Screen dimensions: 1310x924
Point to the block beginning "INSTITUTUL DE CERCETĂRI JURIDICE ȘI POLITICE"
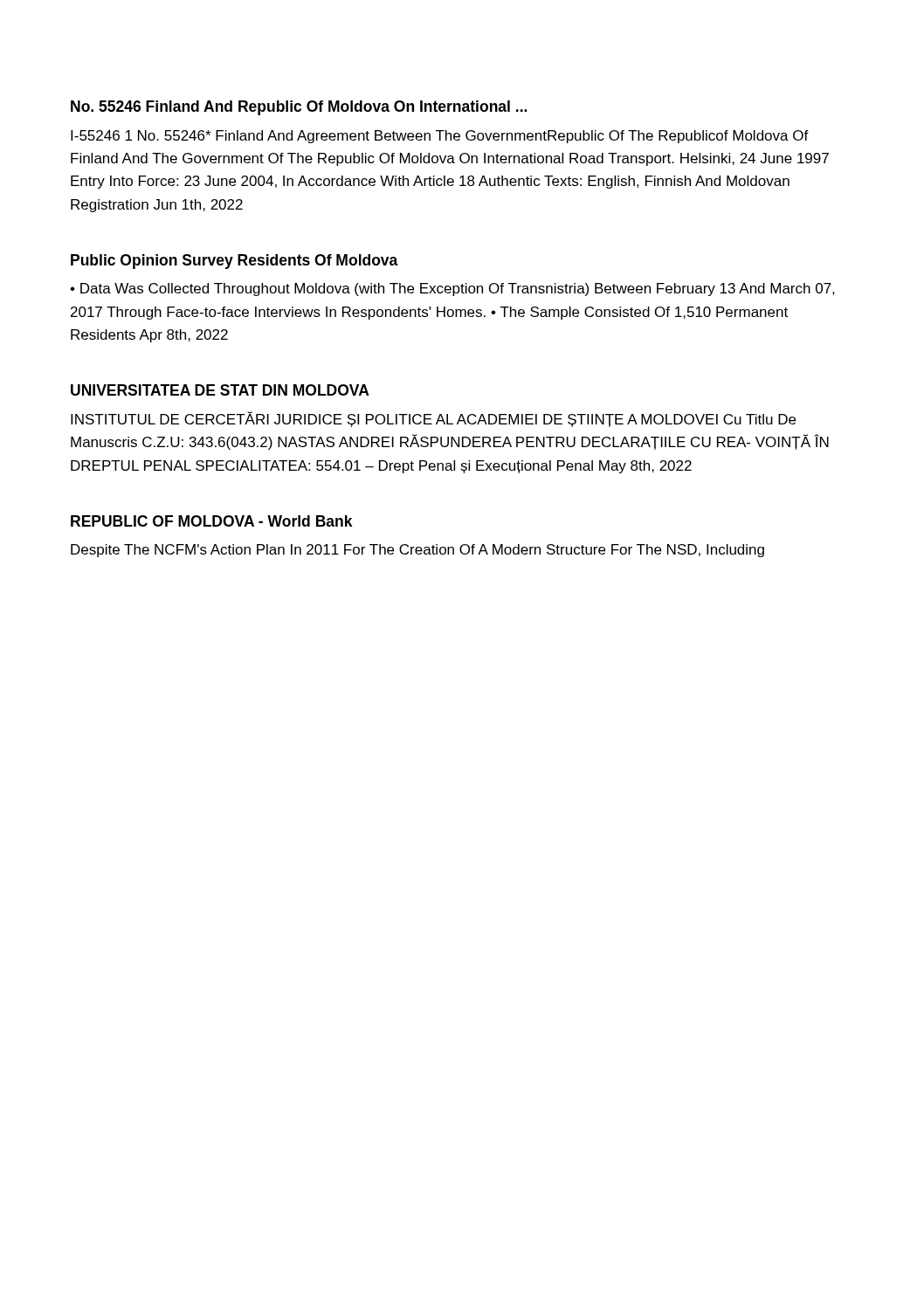tap(450, 443)
